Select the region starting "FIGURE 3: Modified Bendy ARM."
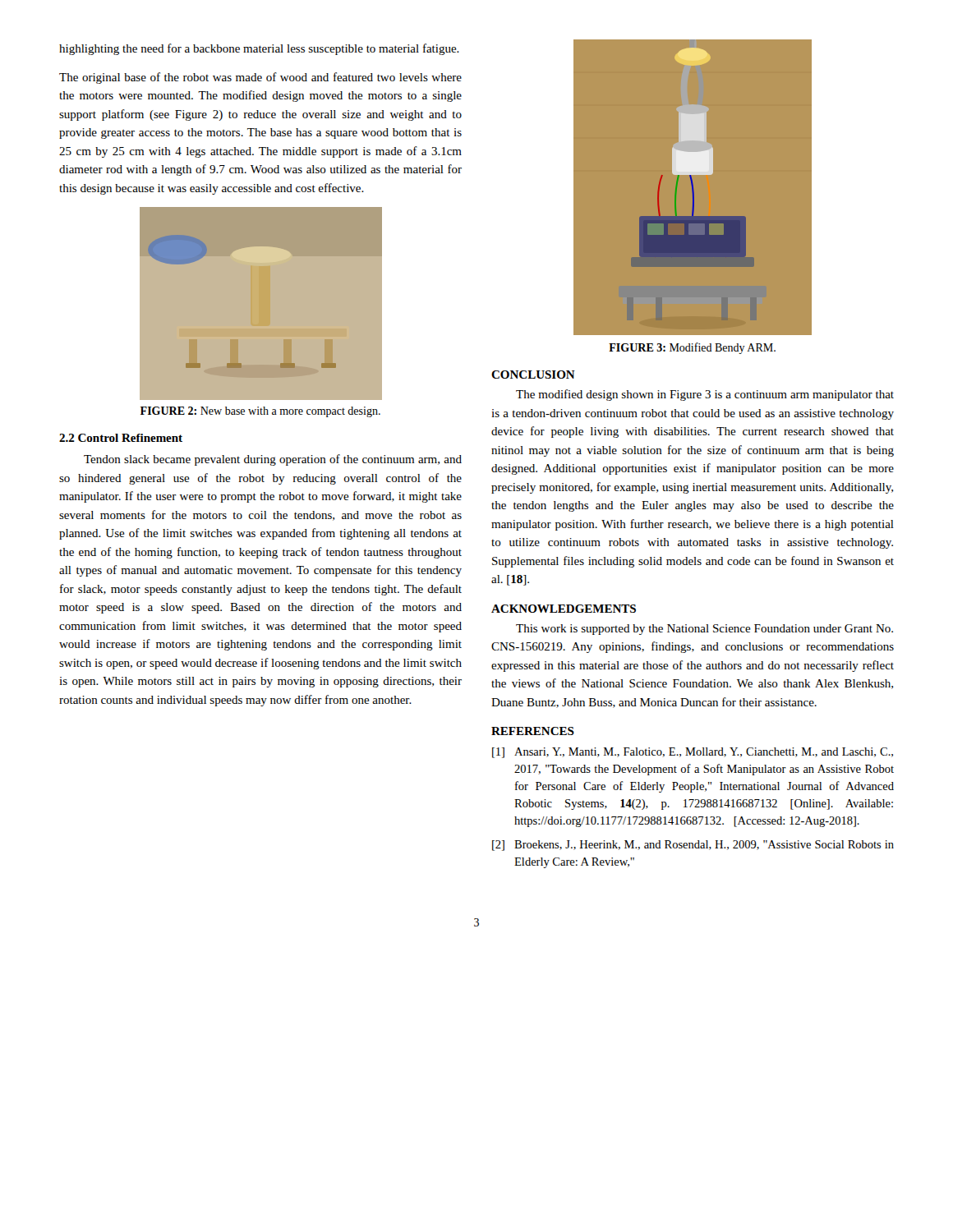 click(693, 348)
